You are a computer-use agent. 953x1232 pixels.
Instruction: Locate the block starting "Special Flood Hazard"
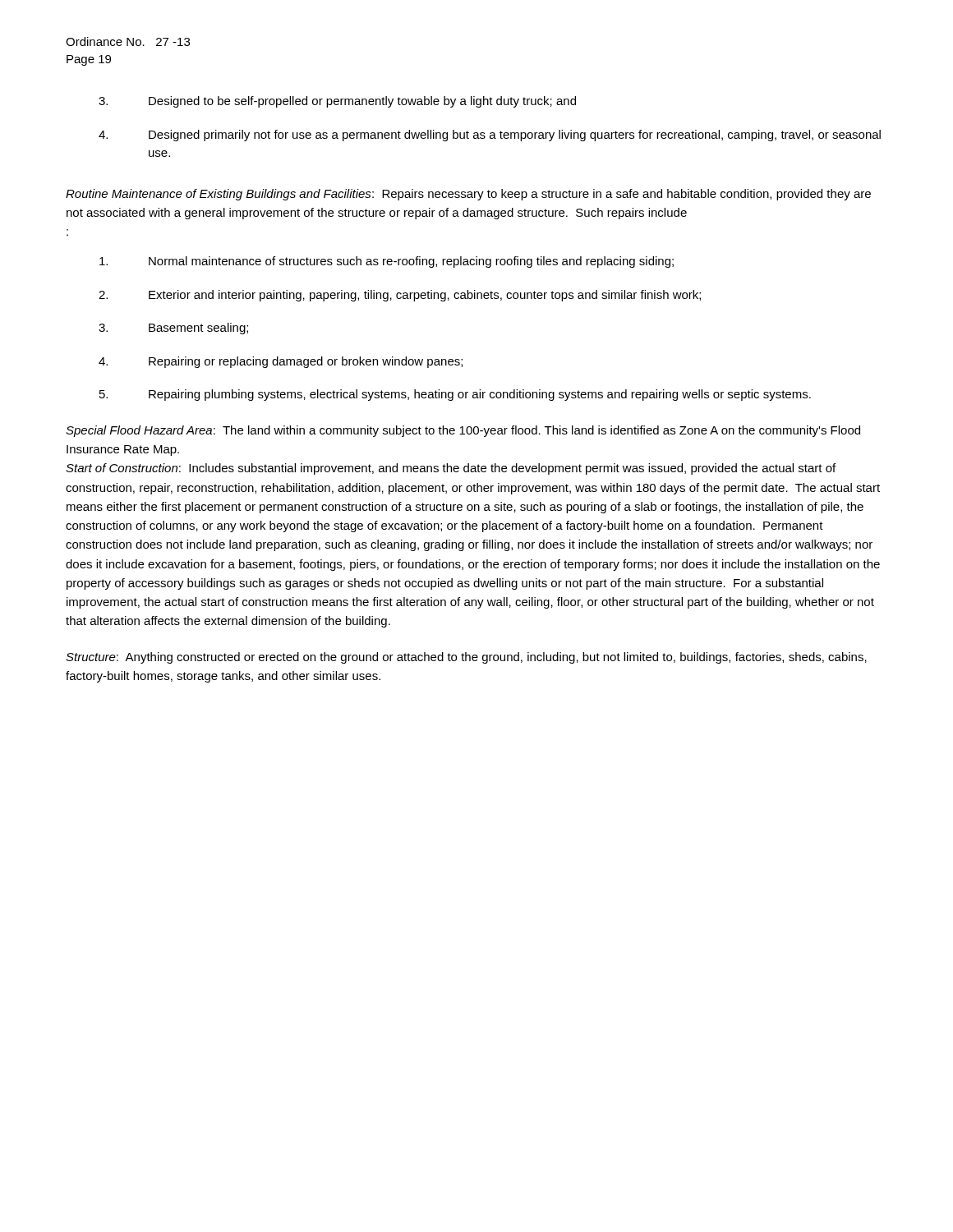473,525
